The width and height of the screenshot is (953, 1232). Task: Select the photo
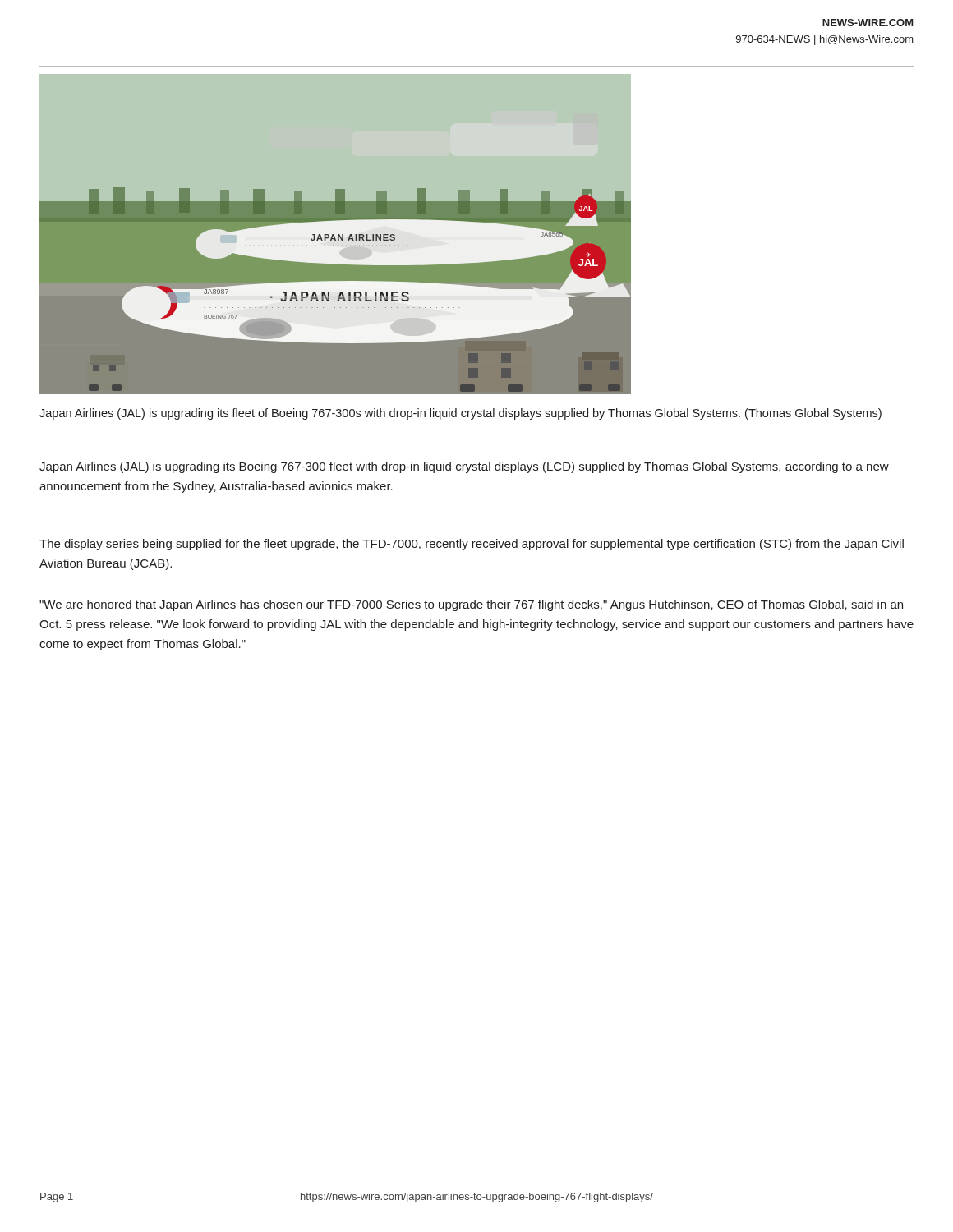(335, 234)
